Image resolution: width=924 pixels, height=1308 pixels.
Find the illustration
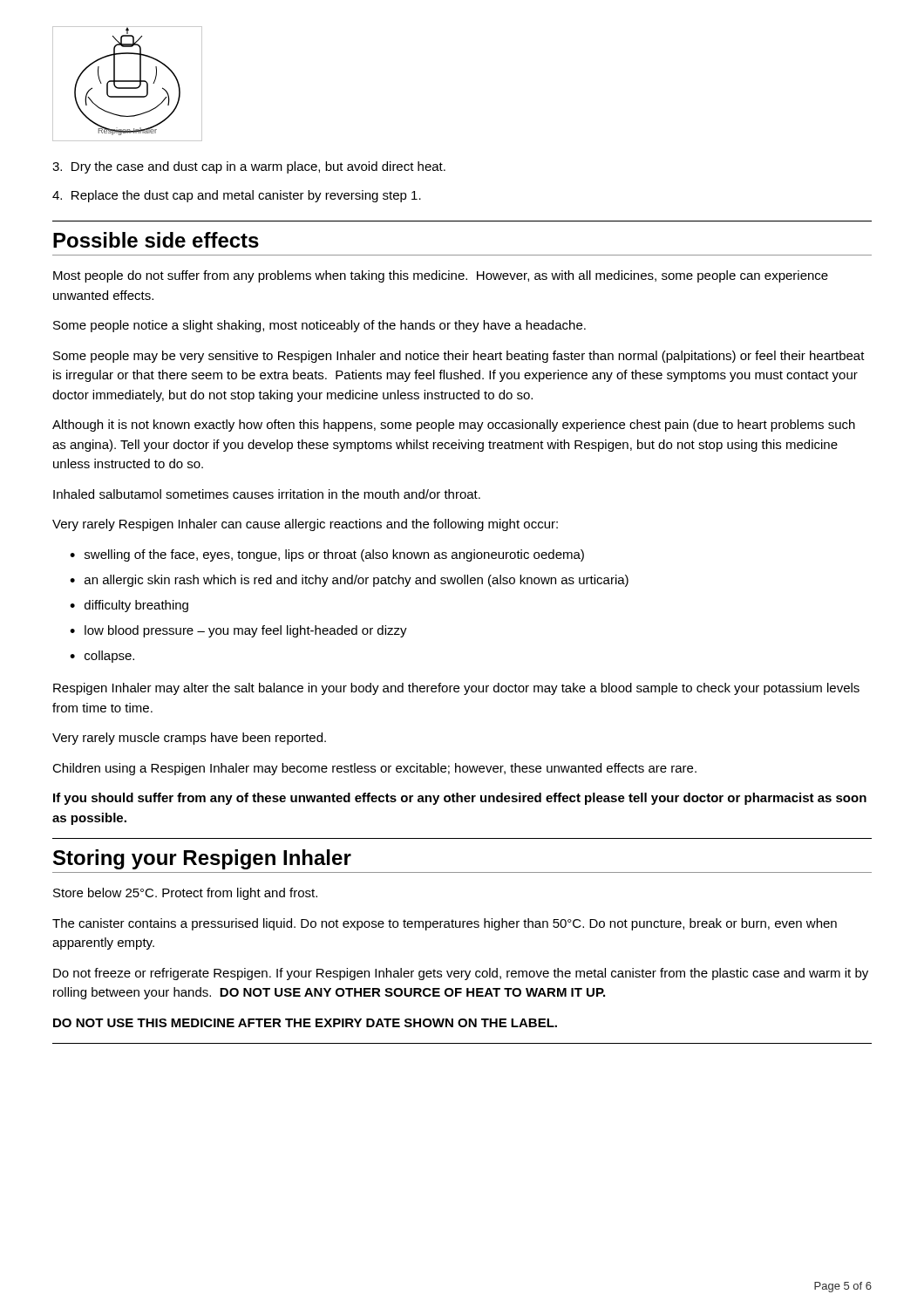click(462, 84)
